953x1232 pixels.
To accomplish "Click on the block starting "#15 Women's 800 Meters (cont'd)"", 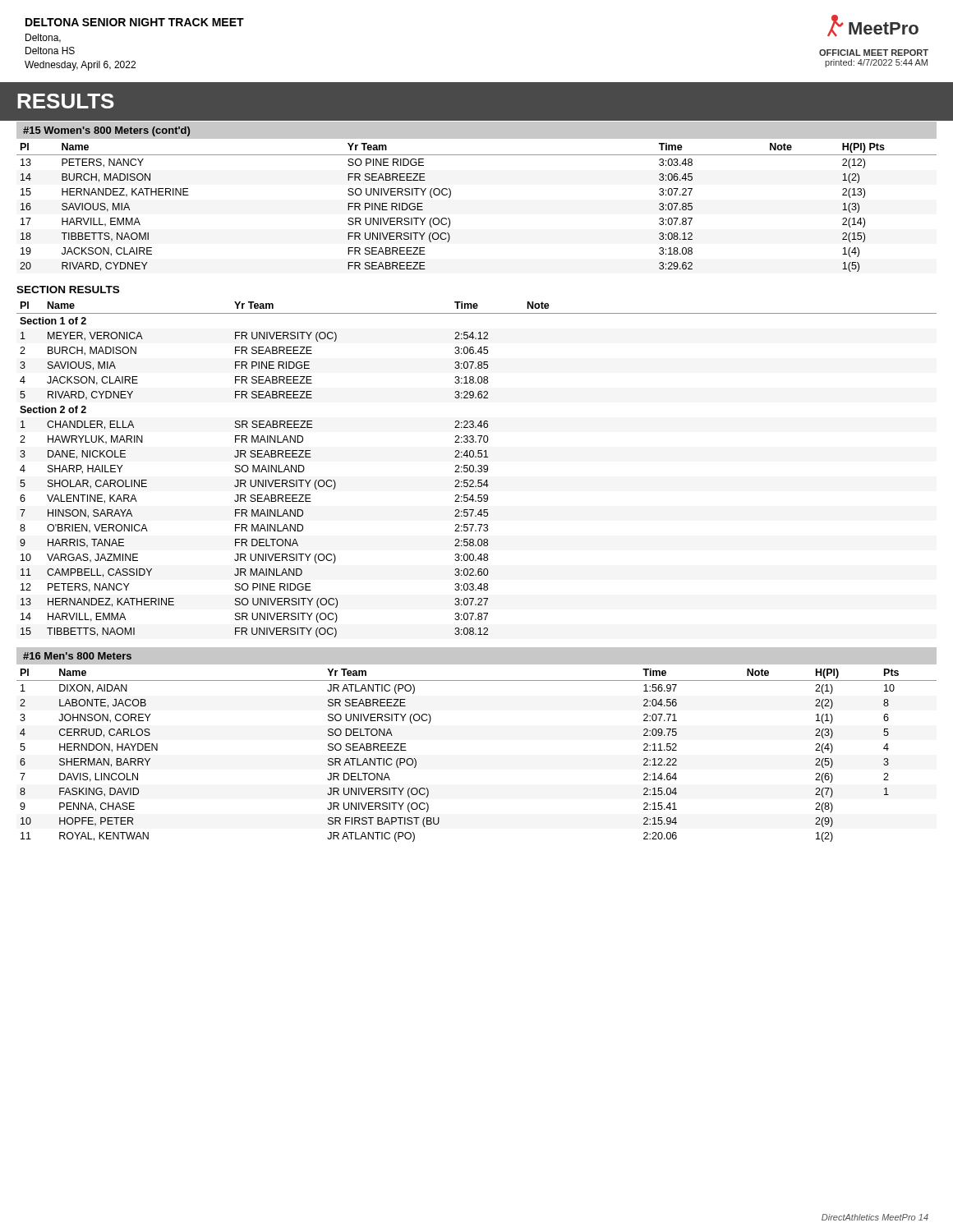I will click(x=107, y=130).
